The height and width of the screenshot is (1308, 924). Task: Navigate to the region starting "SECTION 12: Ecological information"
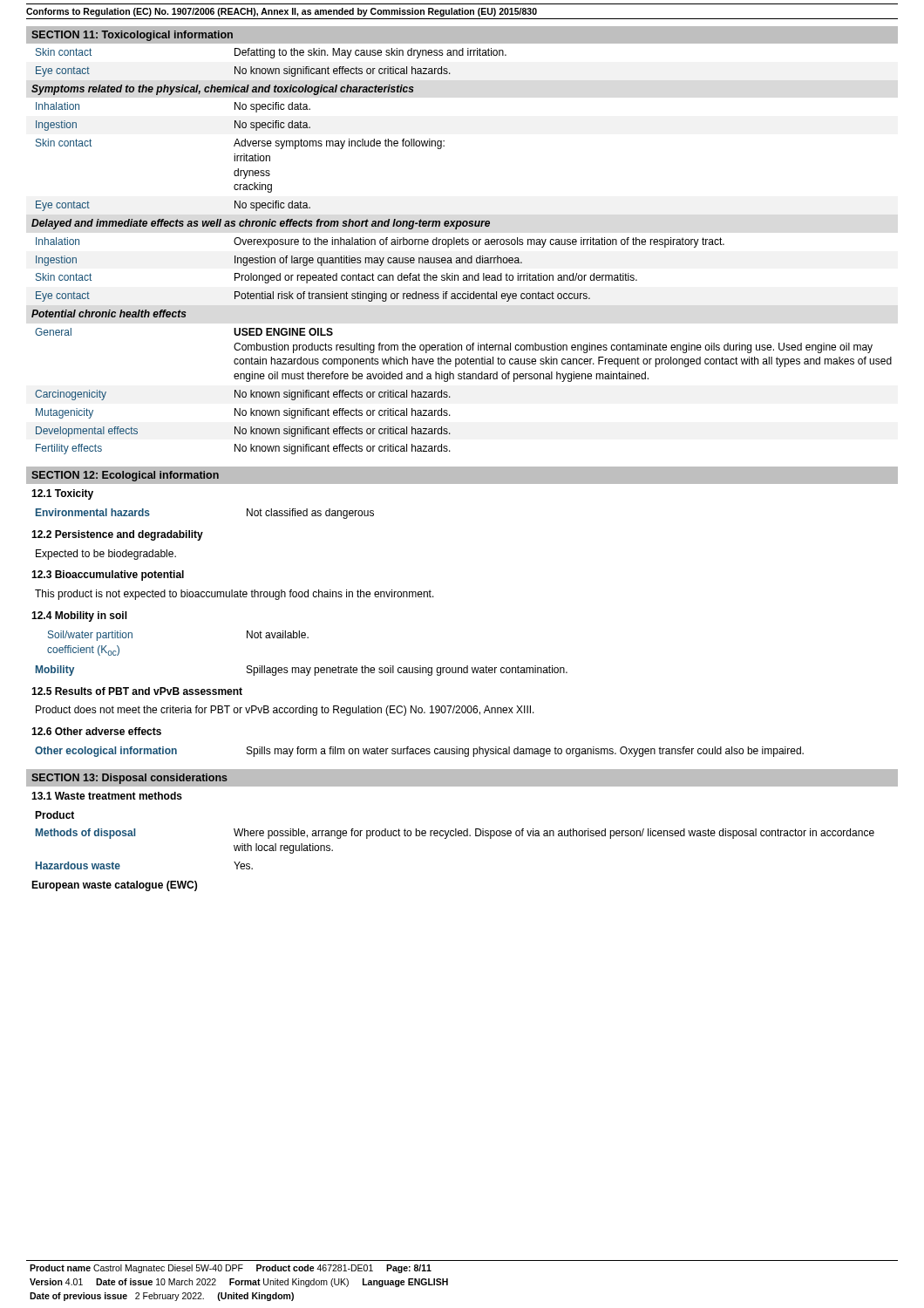[125, 475]
